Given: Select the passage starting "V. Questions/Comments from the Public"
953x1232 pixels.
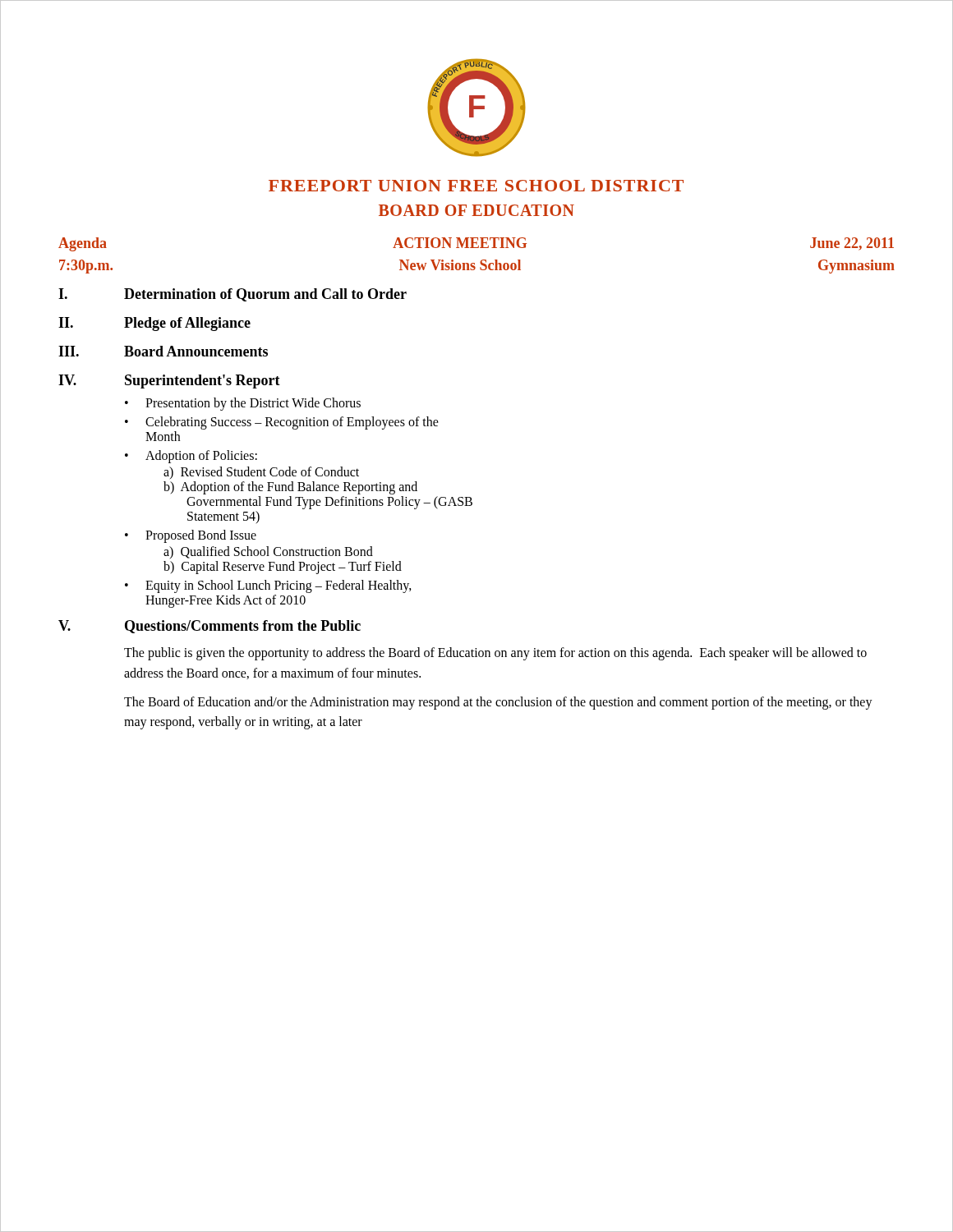Looking at the screenshot, I should point(210,626).
